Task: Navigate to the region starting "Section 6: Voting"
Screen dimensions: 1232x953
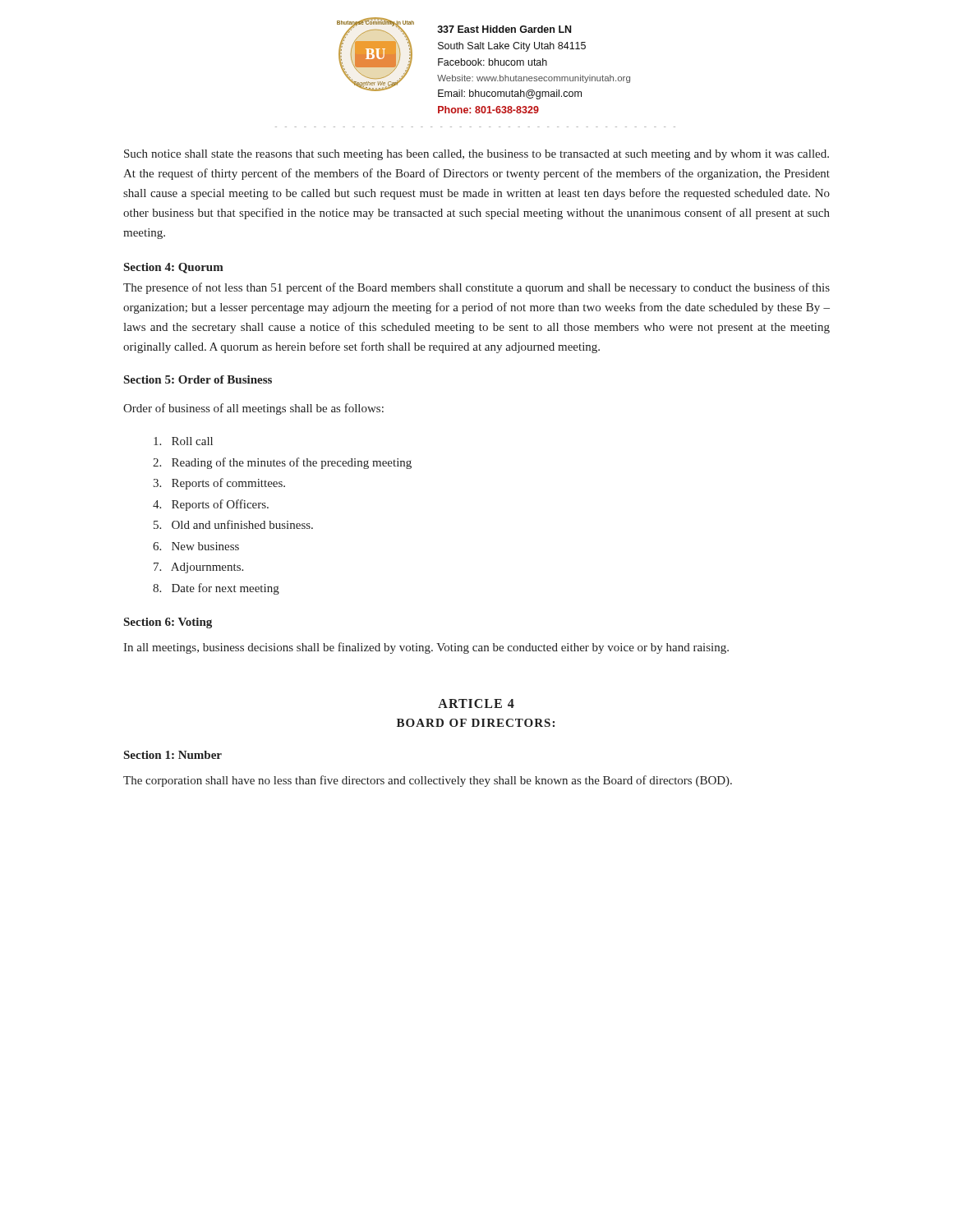Action: pyautogui.click(x=168, y=622)
